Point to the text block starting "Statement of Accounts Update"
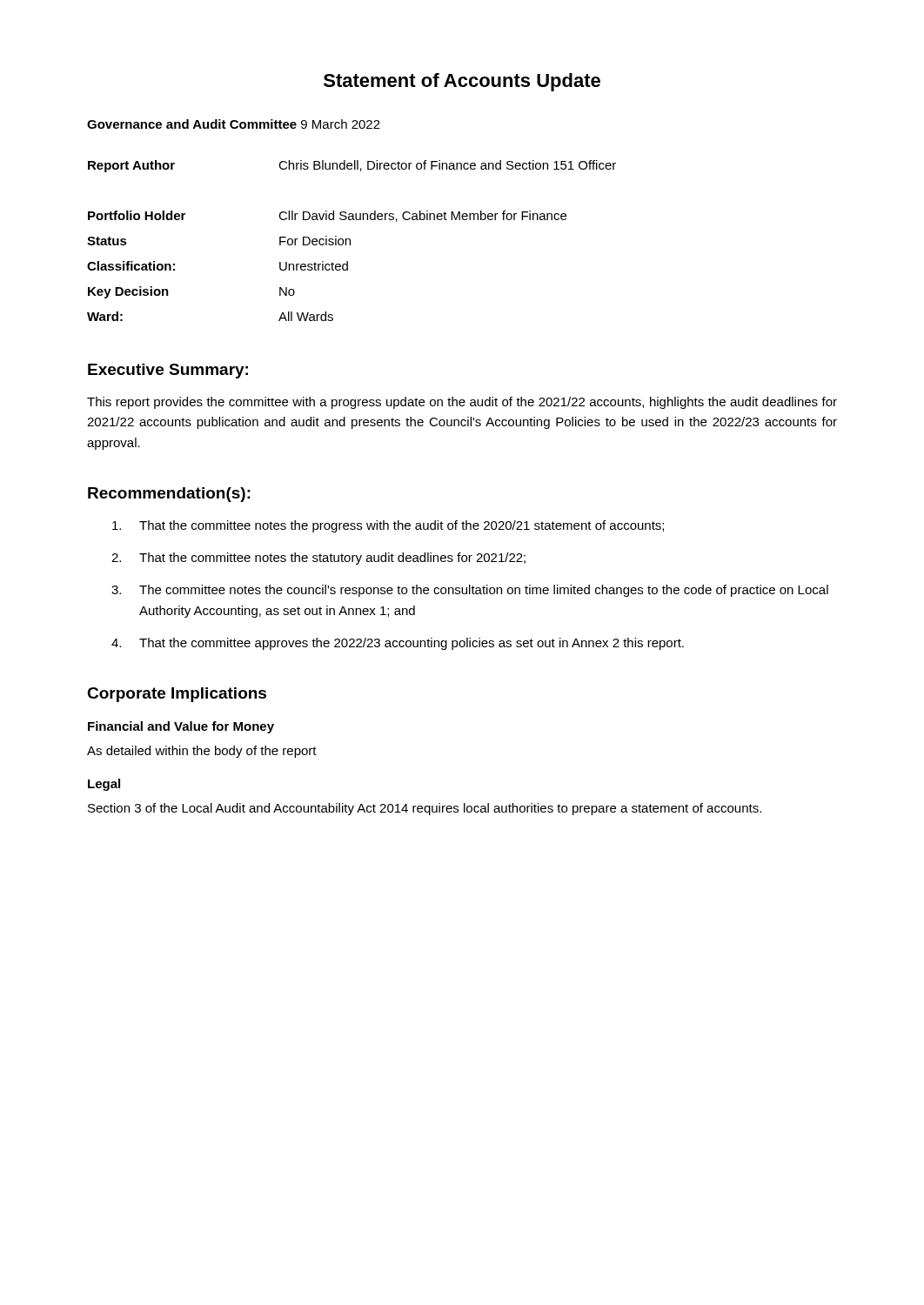The width and height of the screenshot is (924, 1305). click(x=462, y=81)
